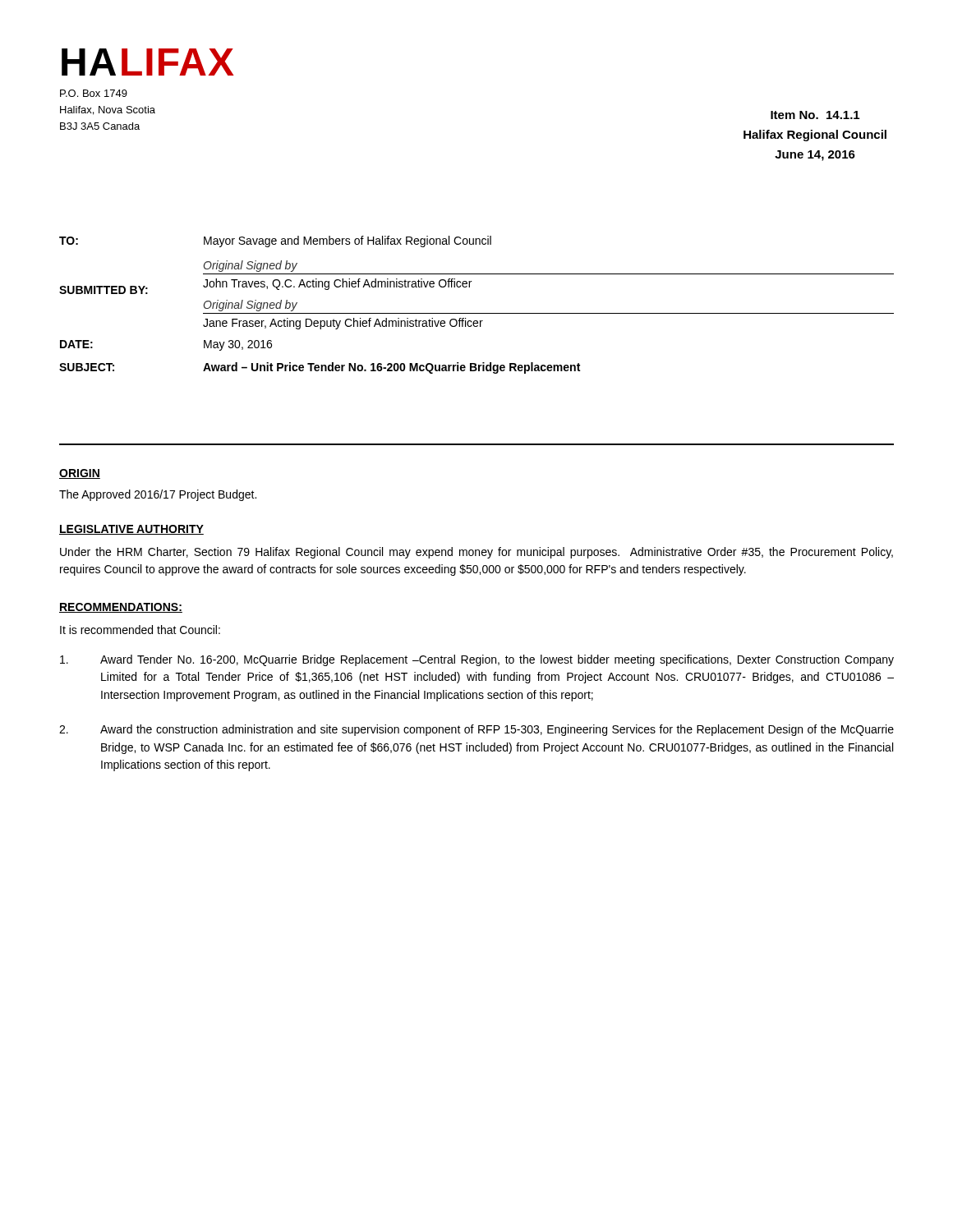Image resolution: width=953 pixels, height=1232 pixels.
Task: Select the passage starting "Award Tender No. 16-200, McQuarrie Bridge Replacement –Central"
Action: tap(476, 678)
